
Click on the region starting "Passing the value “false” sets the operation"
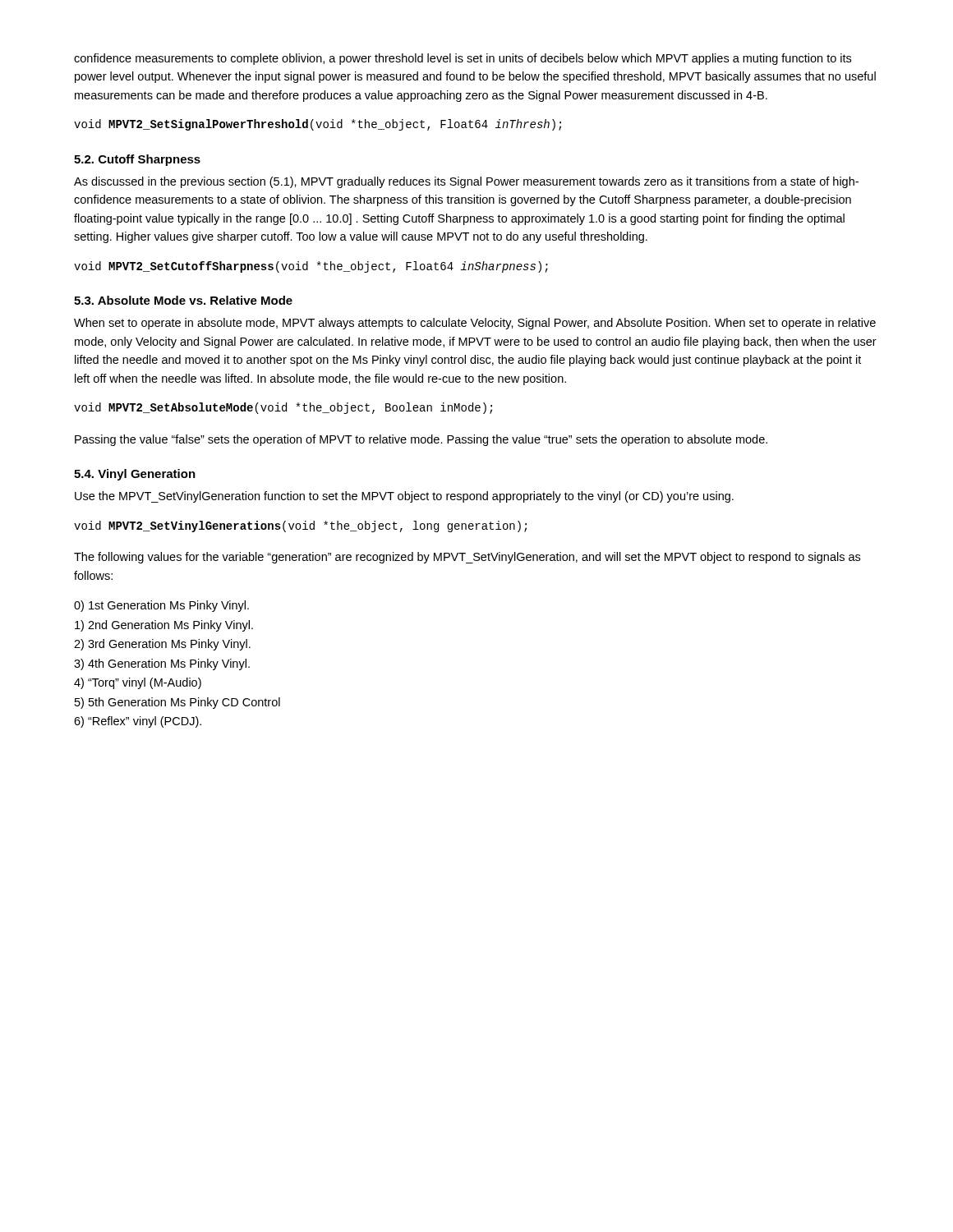[x=421, y=439]
